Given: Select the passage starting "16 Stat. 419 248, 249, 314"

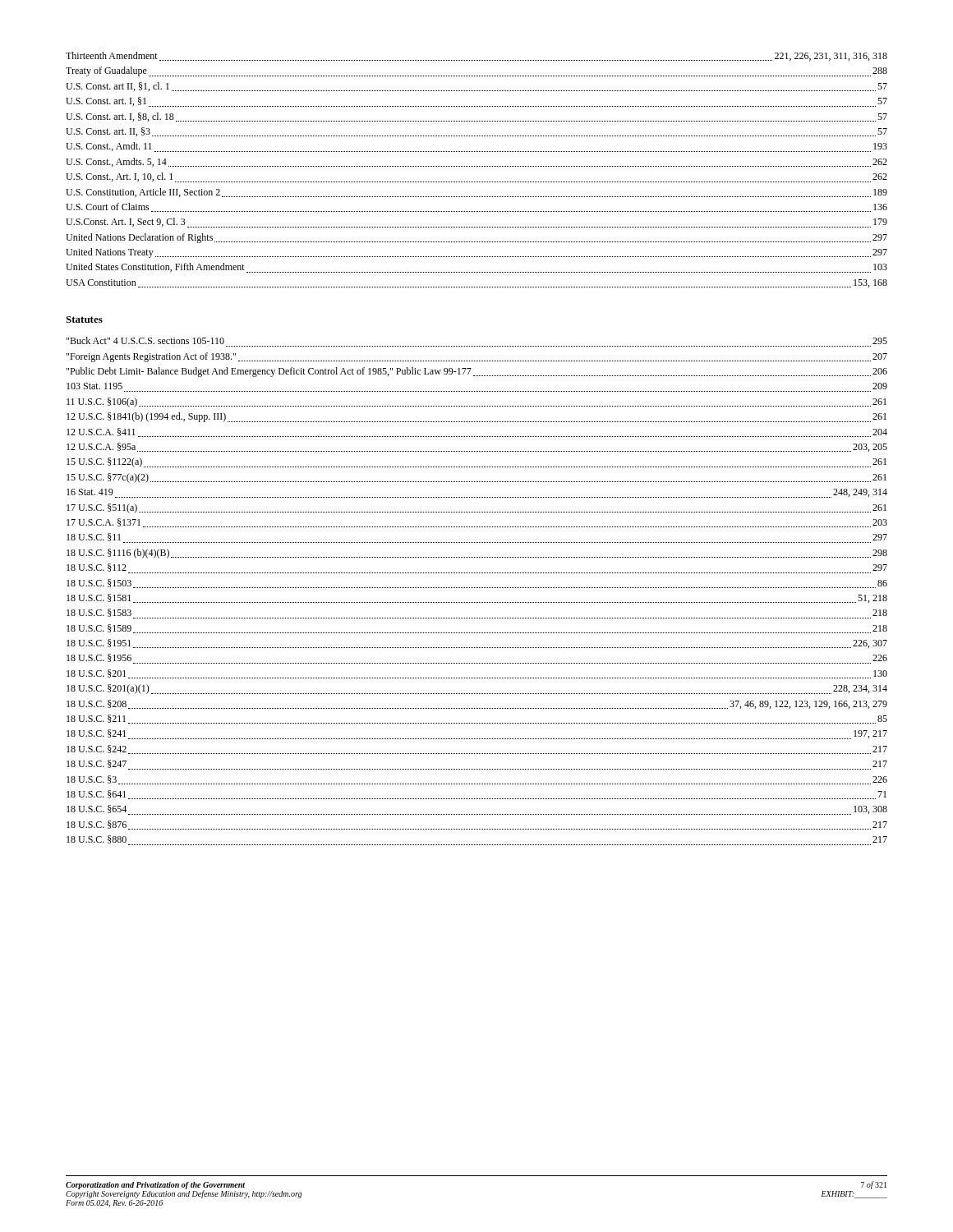Looking at the screenshot, I should point(476,493).
